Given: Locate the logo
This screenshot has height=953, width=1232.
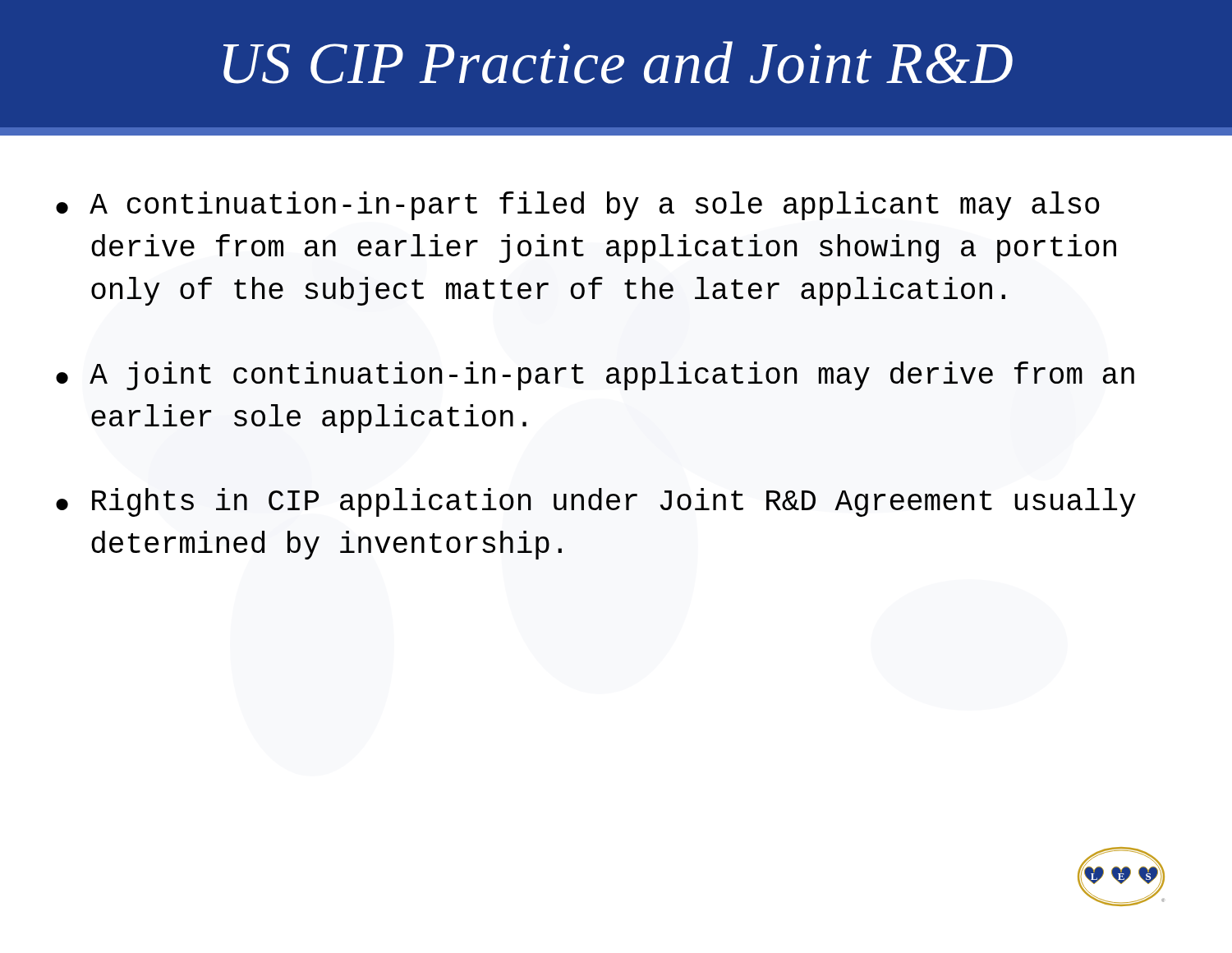Looking at the screenshot, I should pyautogui.click(x=1121, y=879).
